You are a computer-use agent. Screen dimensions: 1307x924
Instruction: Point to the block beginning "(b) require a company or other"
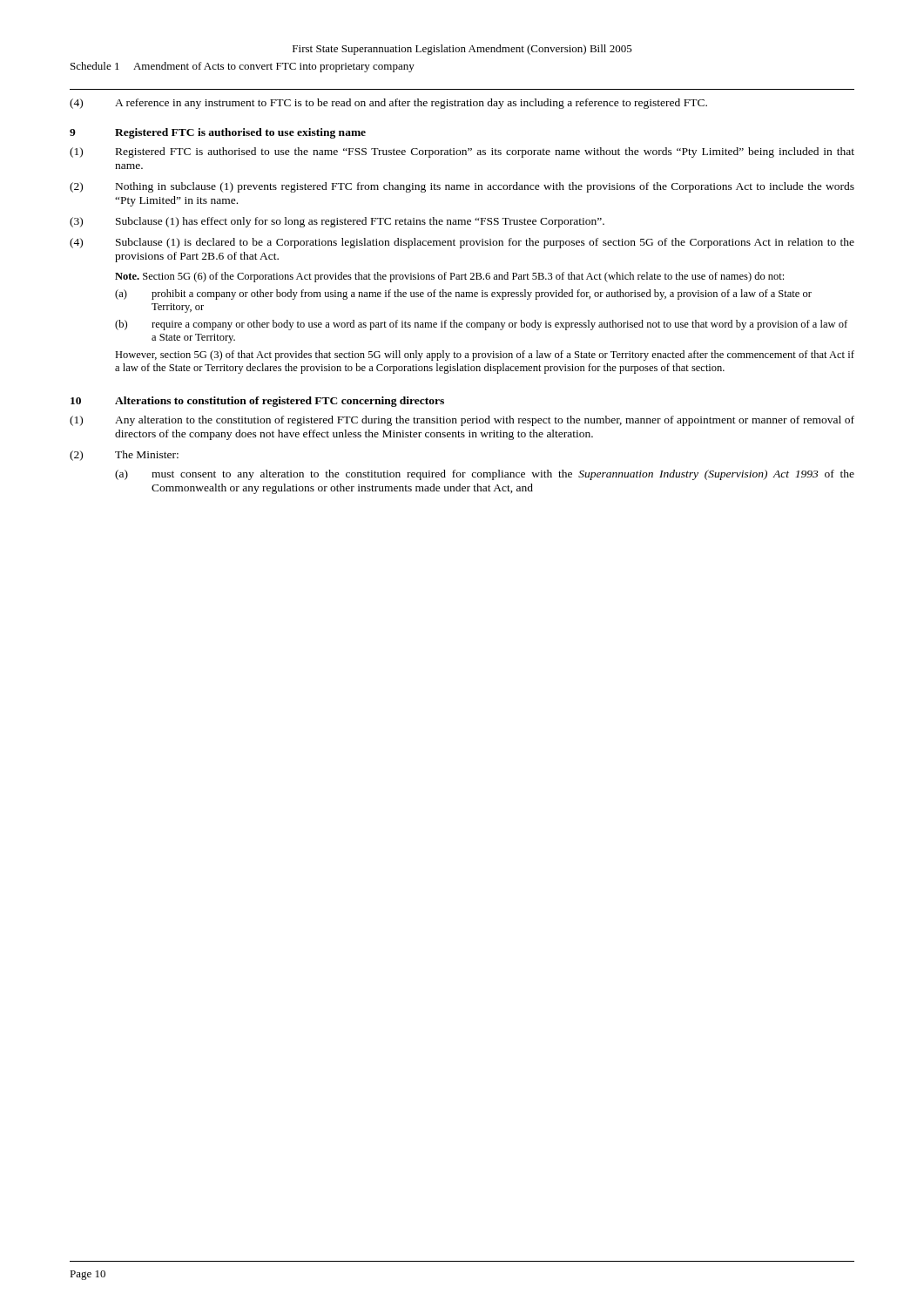485,331
